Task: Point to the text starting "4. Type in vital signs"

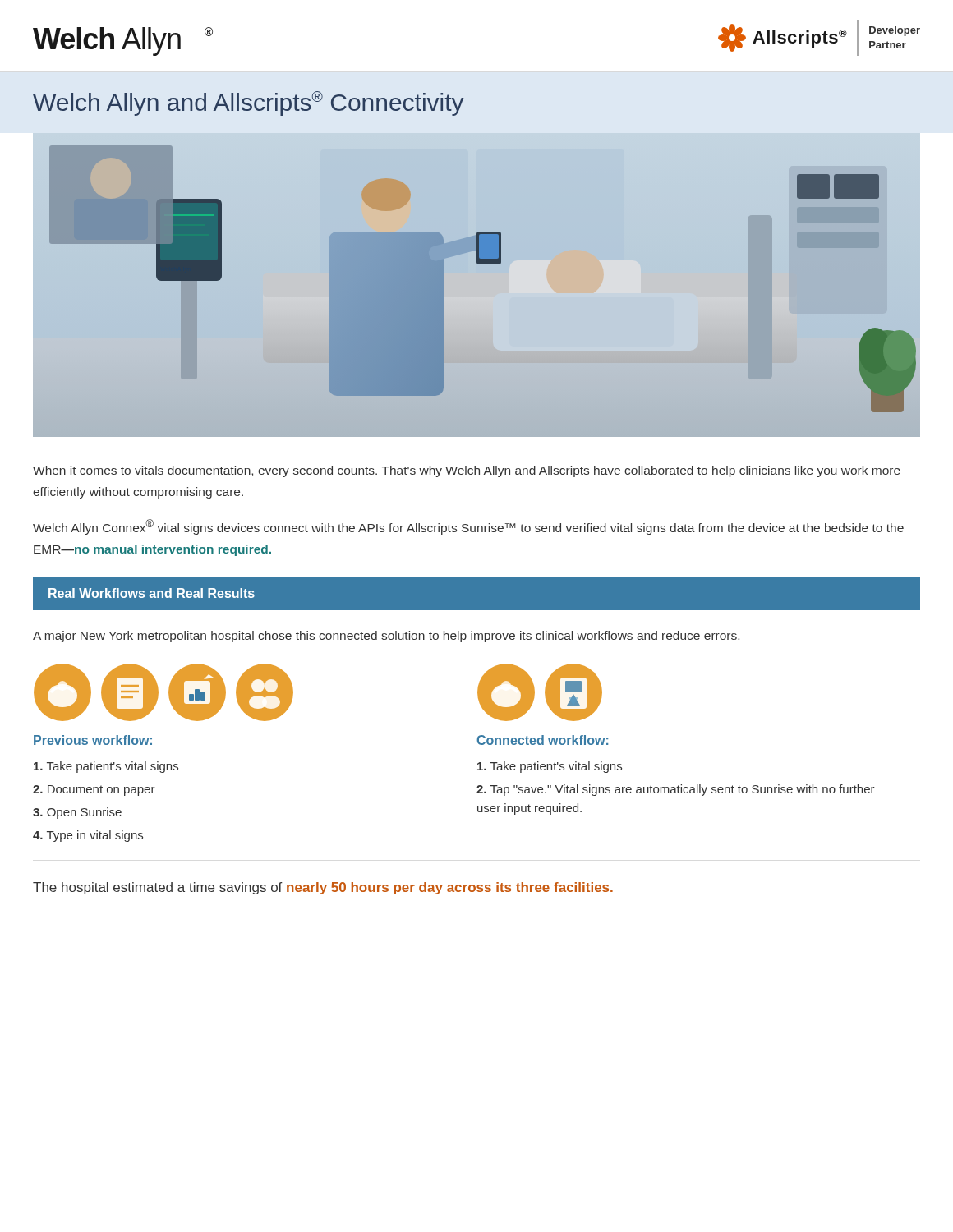Action: tap(88, 835)
